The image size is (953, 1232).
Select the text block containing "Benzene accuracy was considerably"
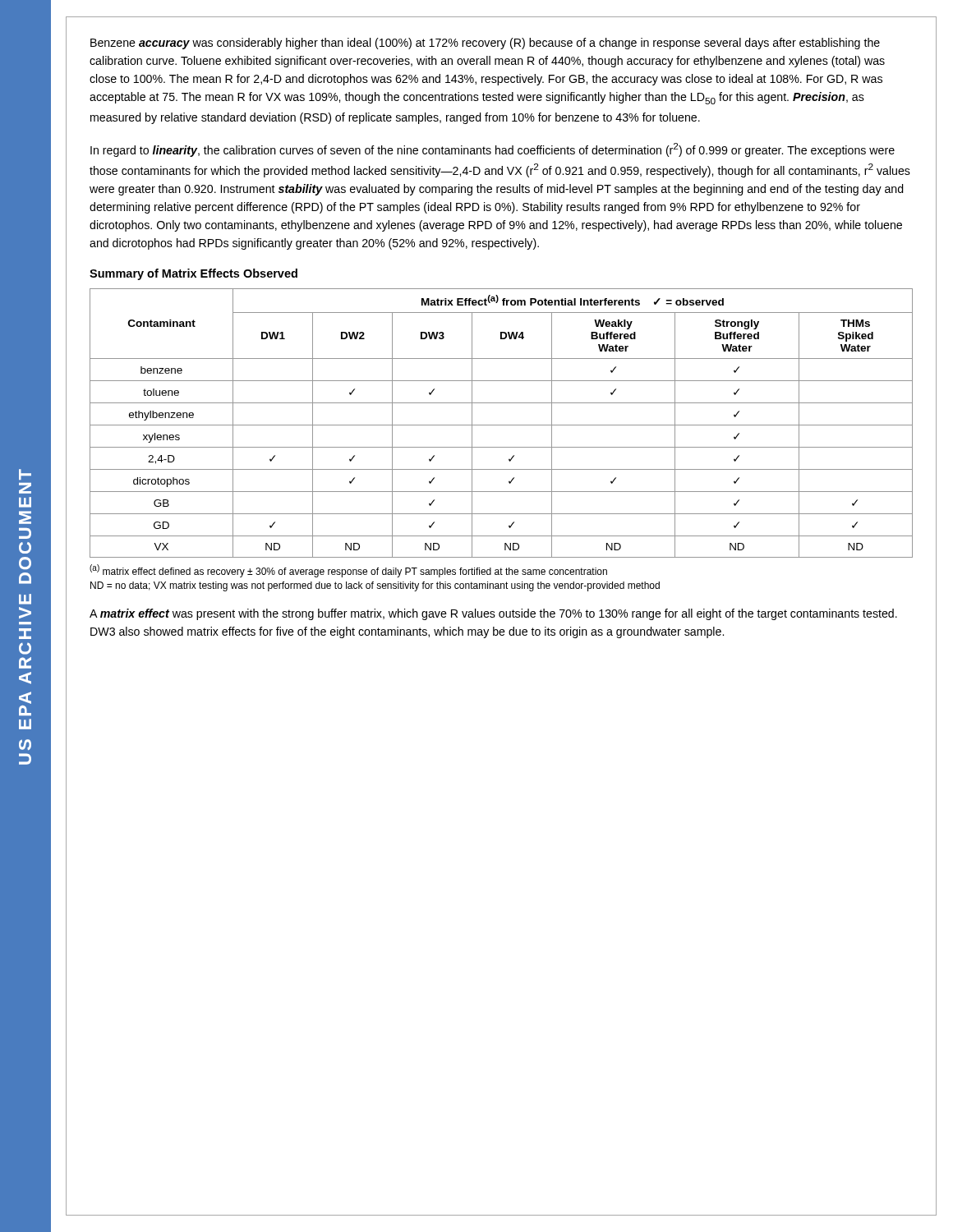point(487,80)
